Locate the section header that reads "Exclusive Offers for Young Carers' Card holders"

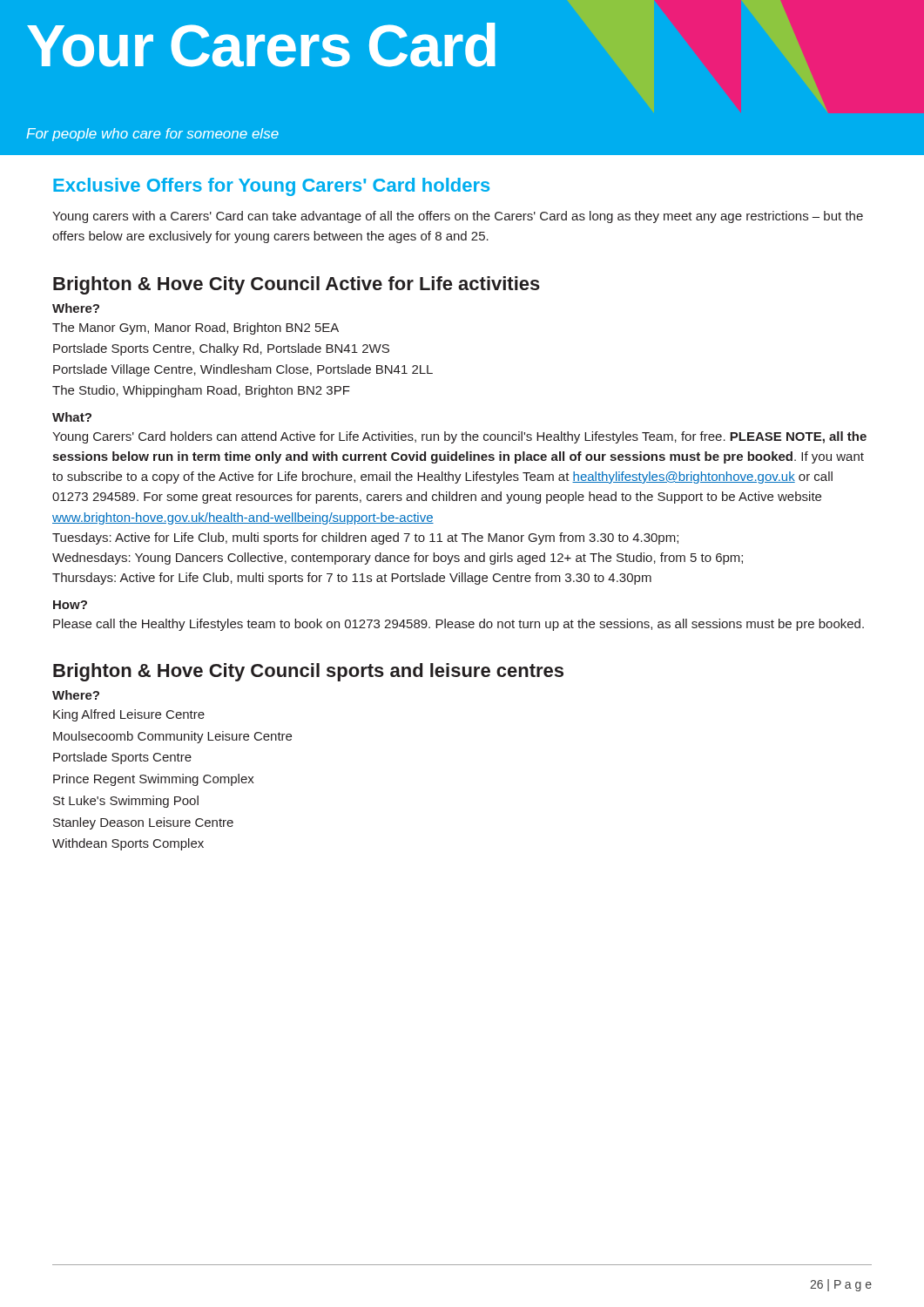pos(271,185)
